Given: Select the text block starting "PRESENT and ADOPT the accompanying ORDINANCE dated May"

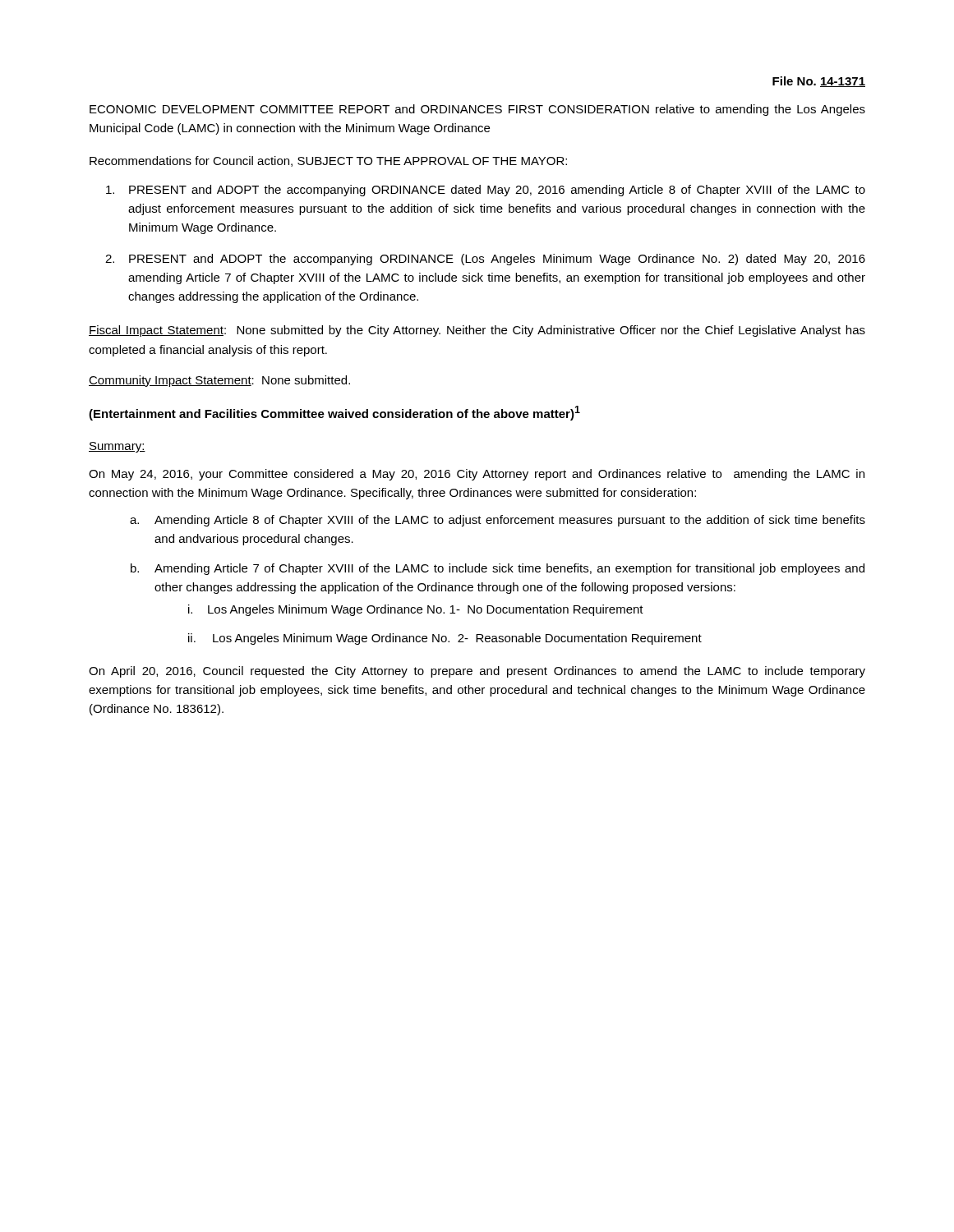Looking at the screenshot, I should pyautogui.click(x=485, y=208).
